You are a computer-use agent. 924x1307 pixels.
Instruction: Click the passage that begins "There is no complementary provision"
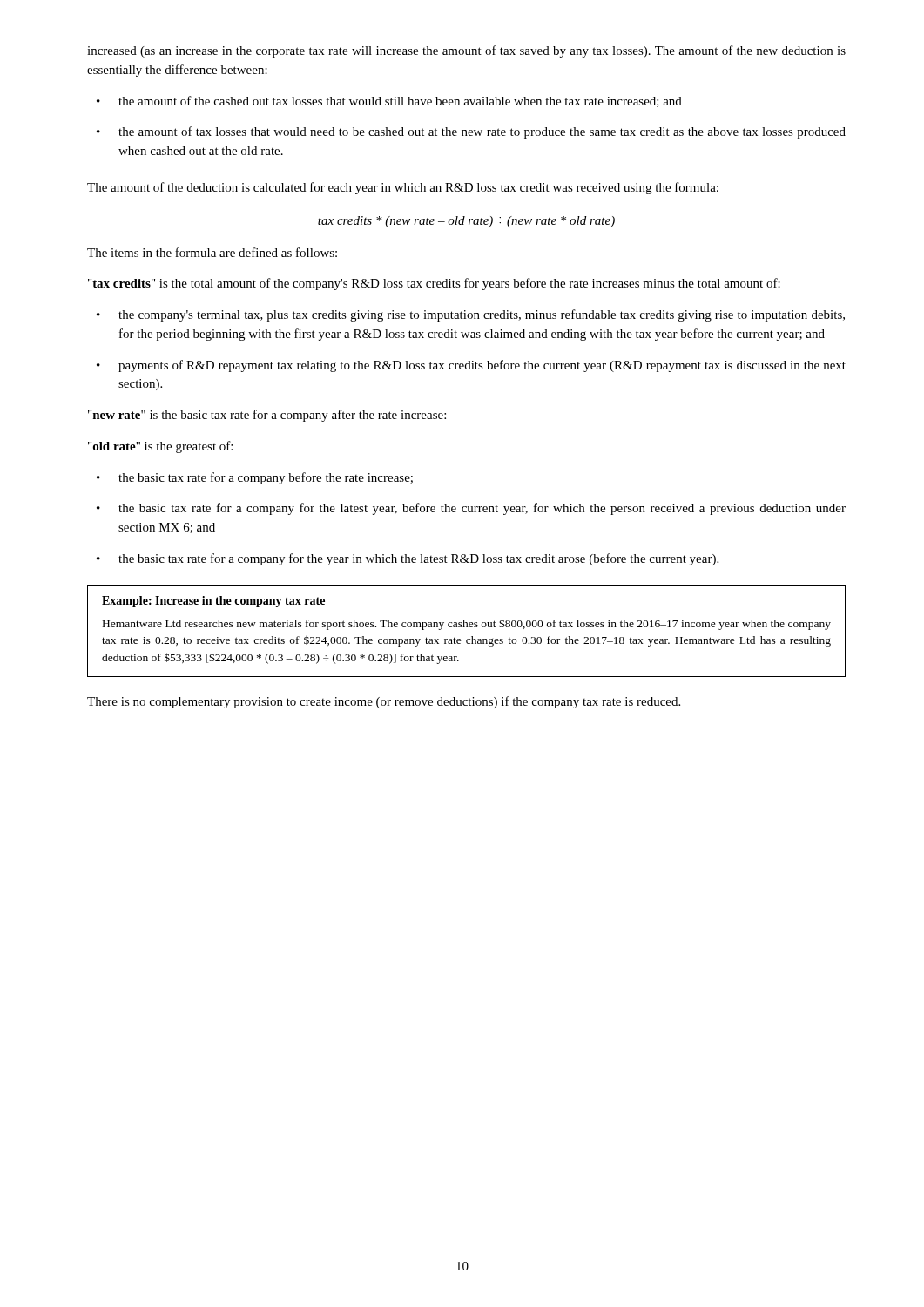(466, 702)
